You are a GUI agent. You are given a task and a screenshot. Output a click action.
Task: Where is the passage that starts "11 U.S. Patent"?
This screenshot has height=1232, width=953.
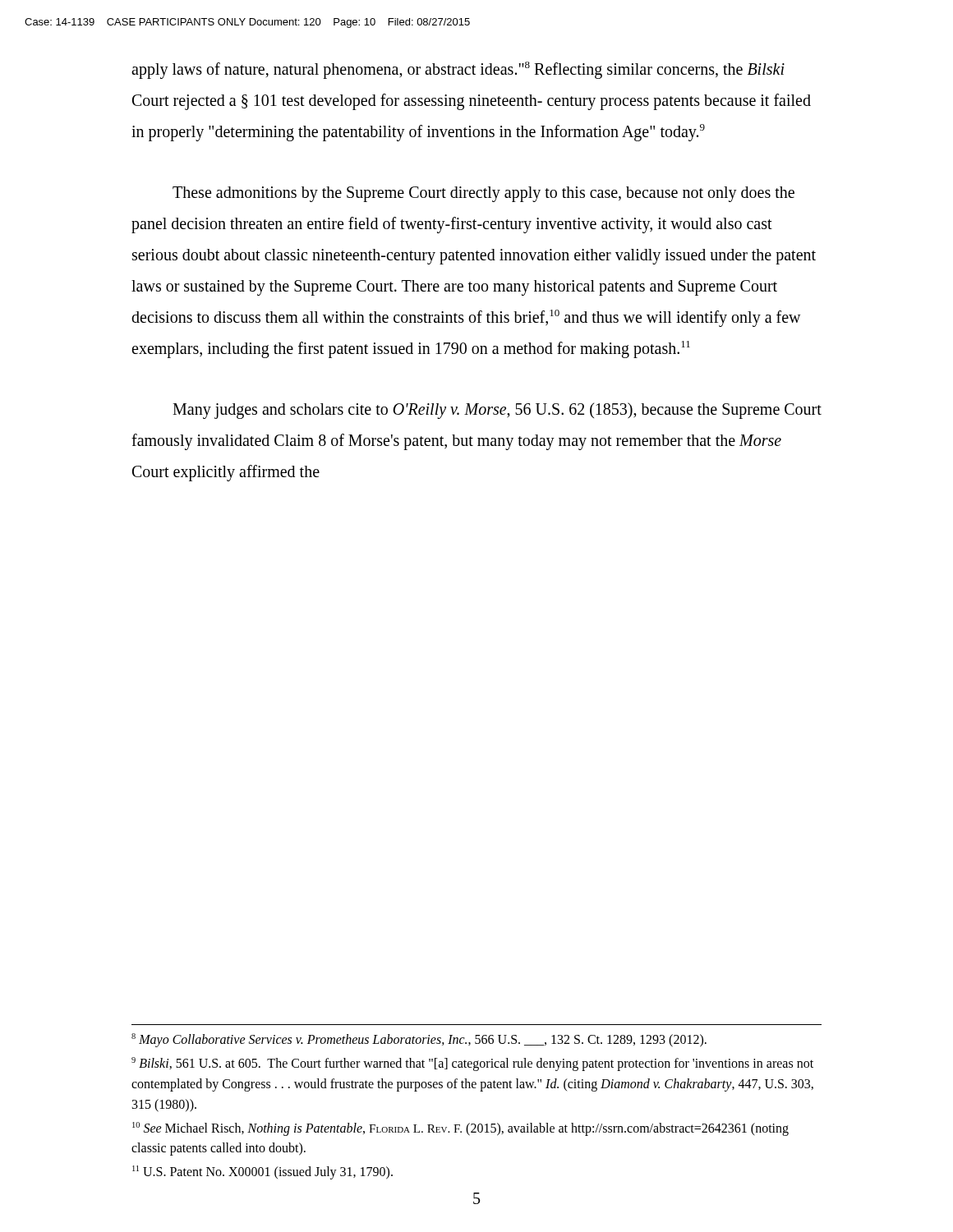262,1171
